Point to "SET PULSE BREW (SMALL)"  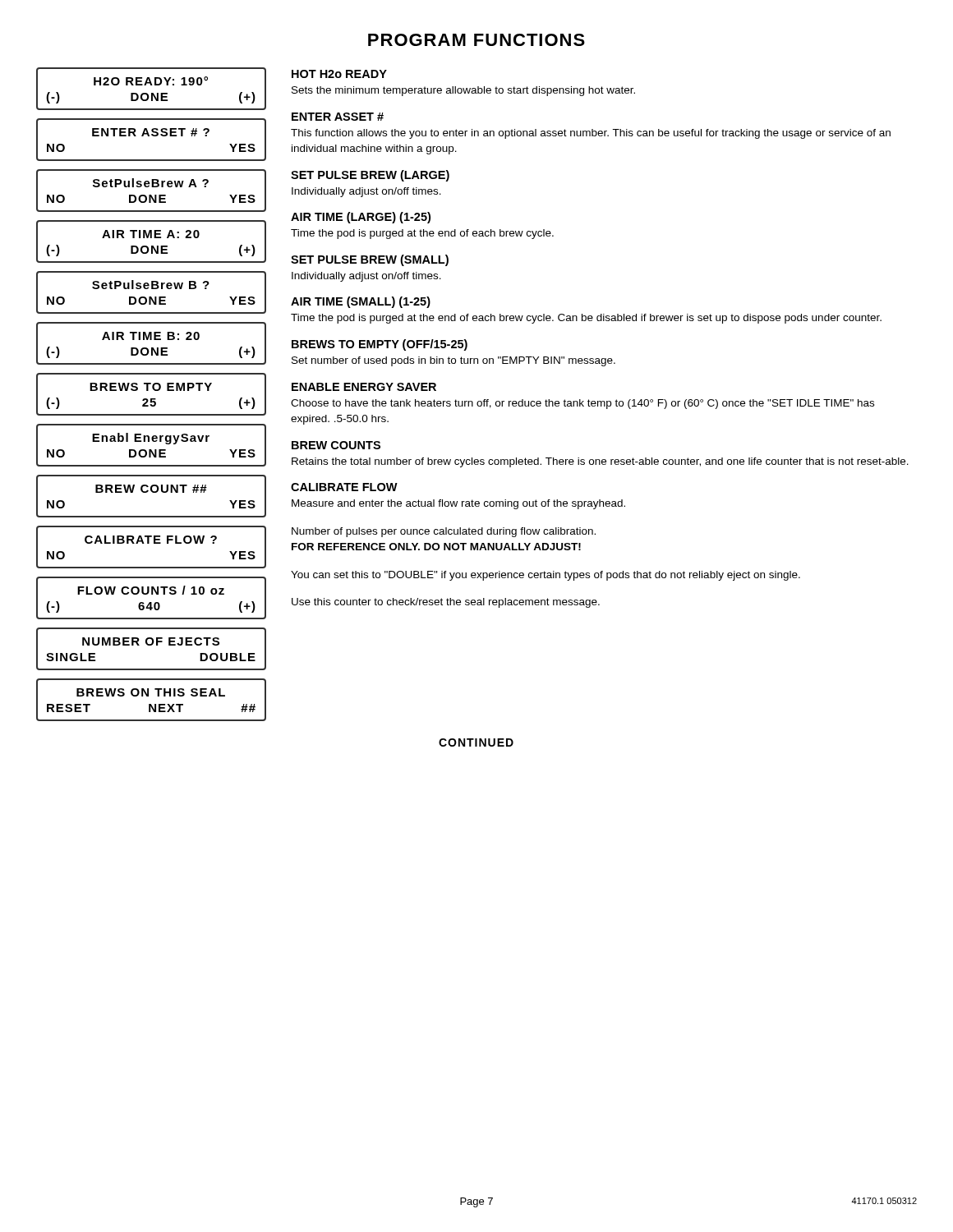coord(370,259)
